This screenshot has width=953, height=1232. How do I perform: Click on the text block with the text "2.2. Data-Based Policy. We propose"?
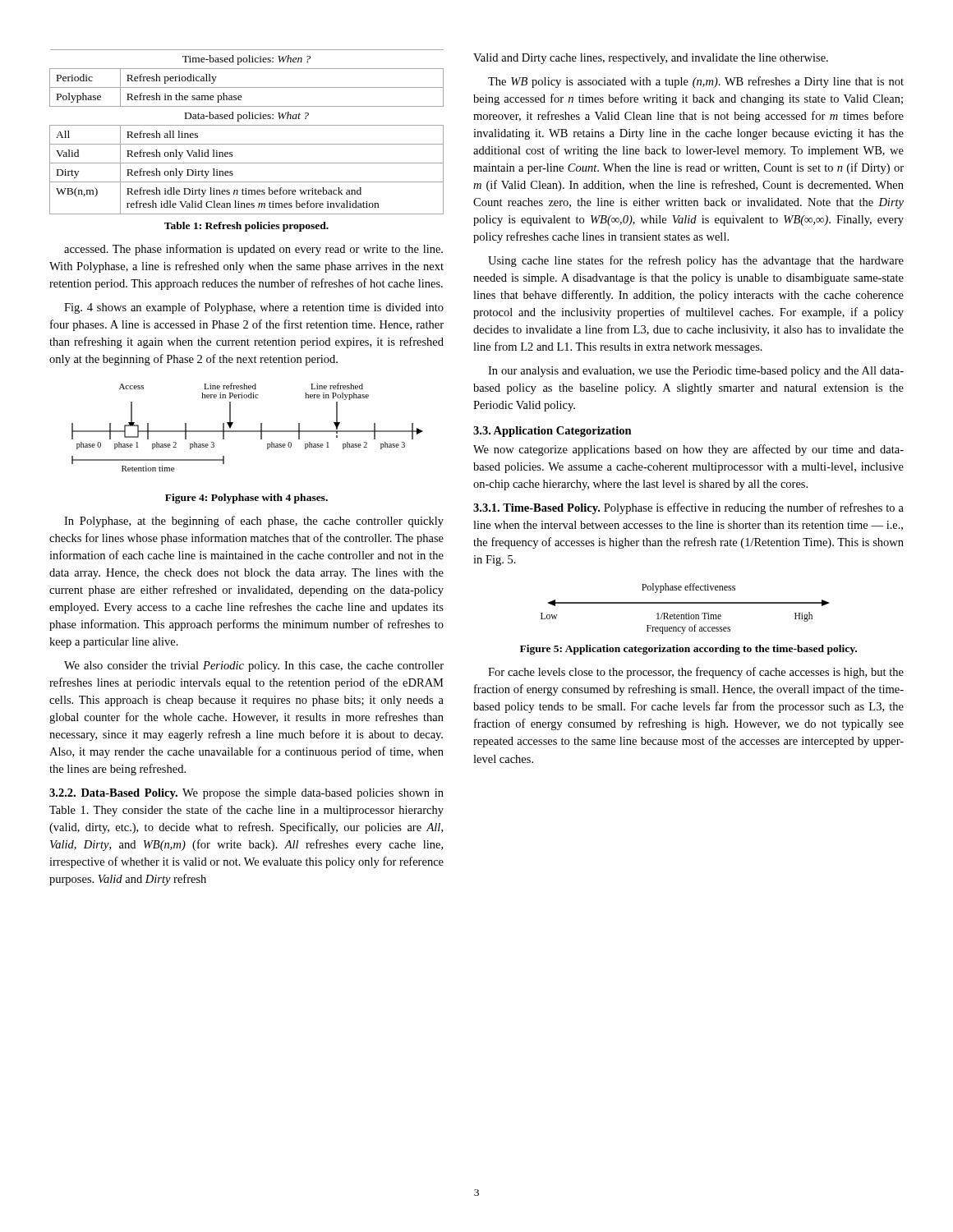click(x=246, y=836)
